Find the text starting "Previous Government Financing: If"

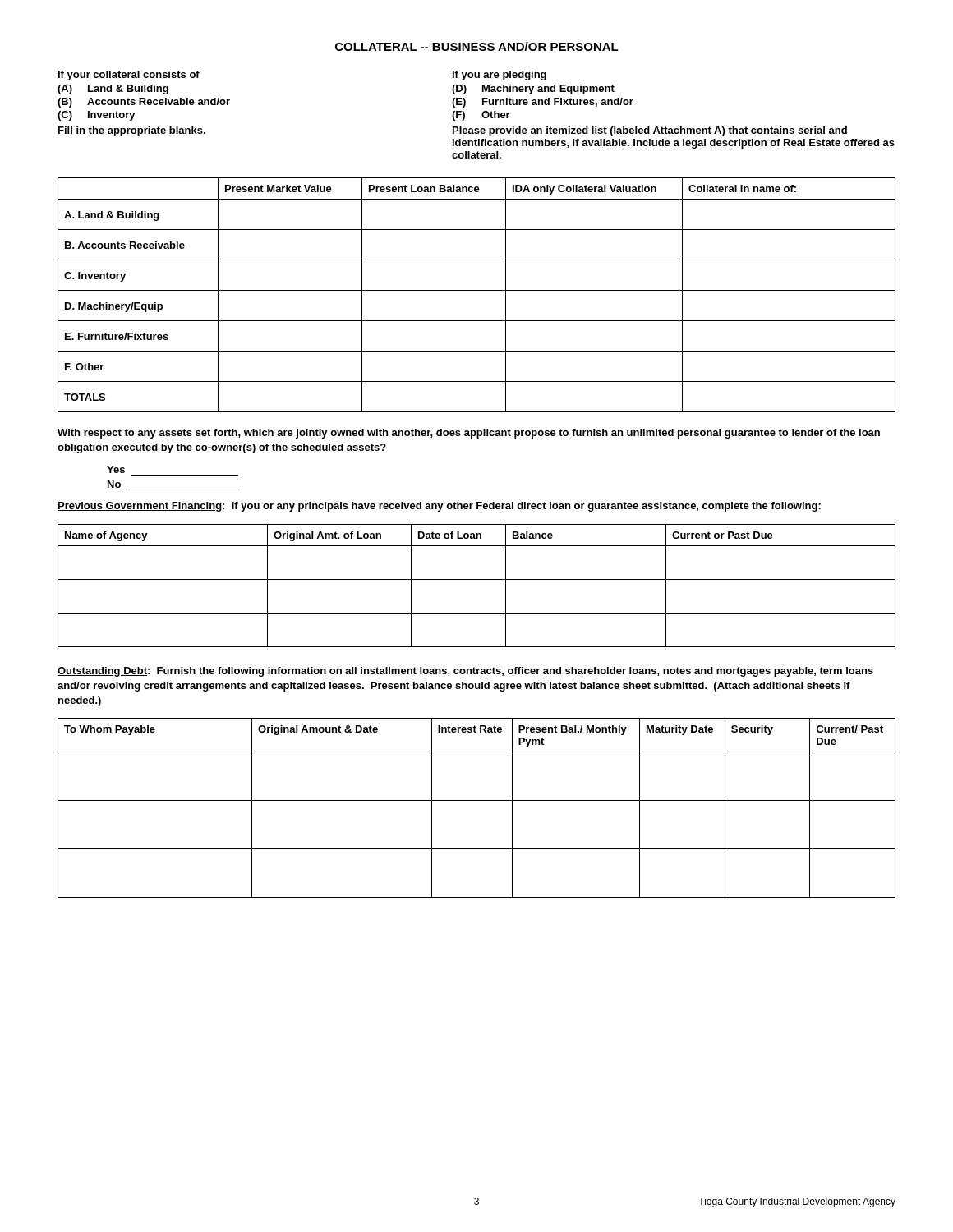[439, 506]
